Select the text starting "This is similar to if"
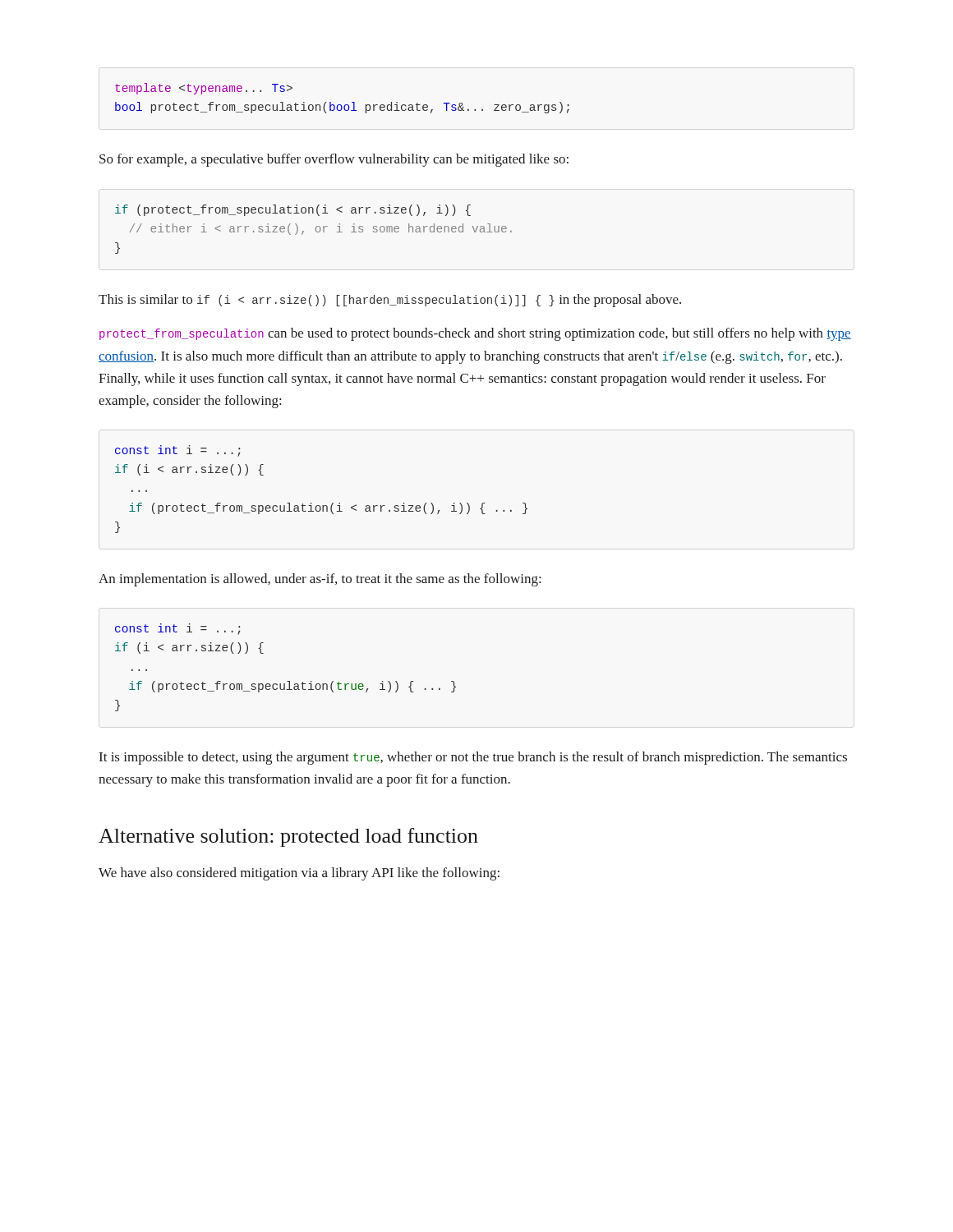Image resolution: width=953 pixels, height=1232 pixels. [476, 300]
